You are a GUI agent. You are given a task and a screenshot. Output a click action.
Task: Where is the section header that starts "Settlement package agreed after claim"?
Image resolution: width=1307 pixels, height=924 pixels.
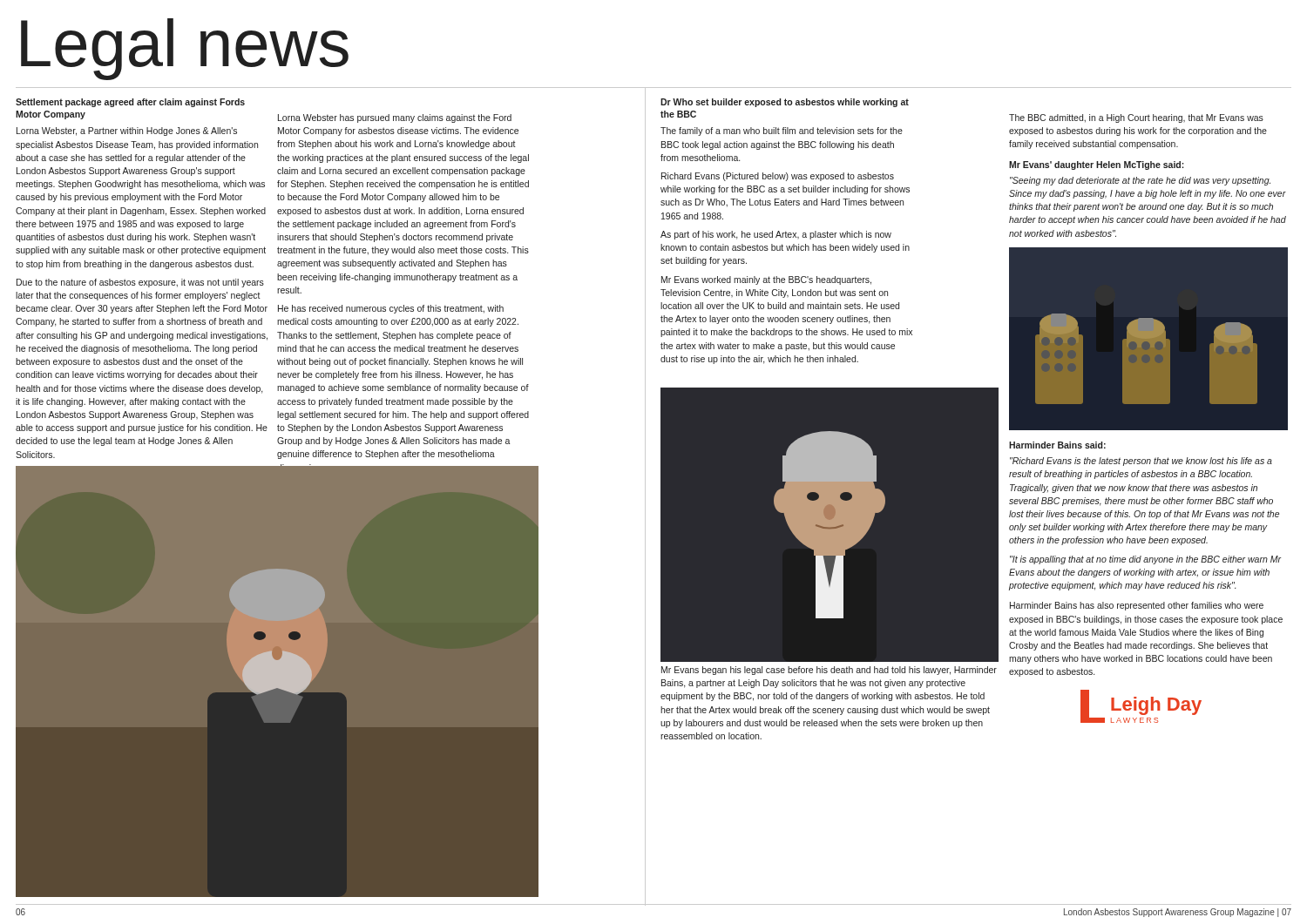click(x=130, y=108)
